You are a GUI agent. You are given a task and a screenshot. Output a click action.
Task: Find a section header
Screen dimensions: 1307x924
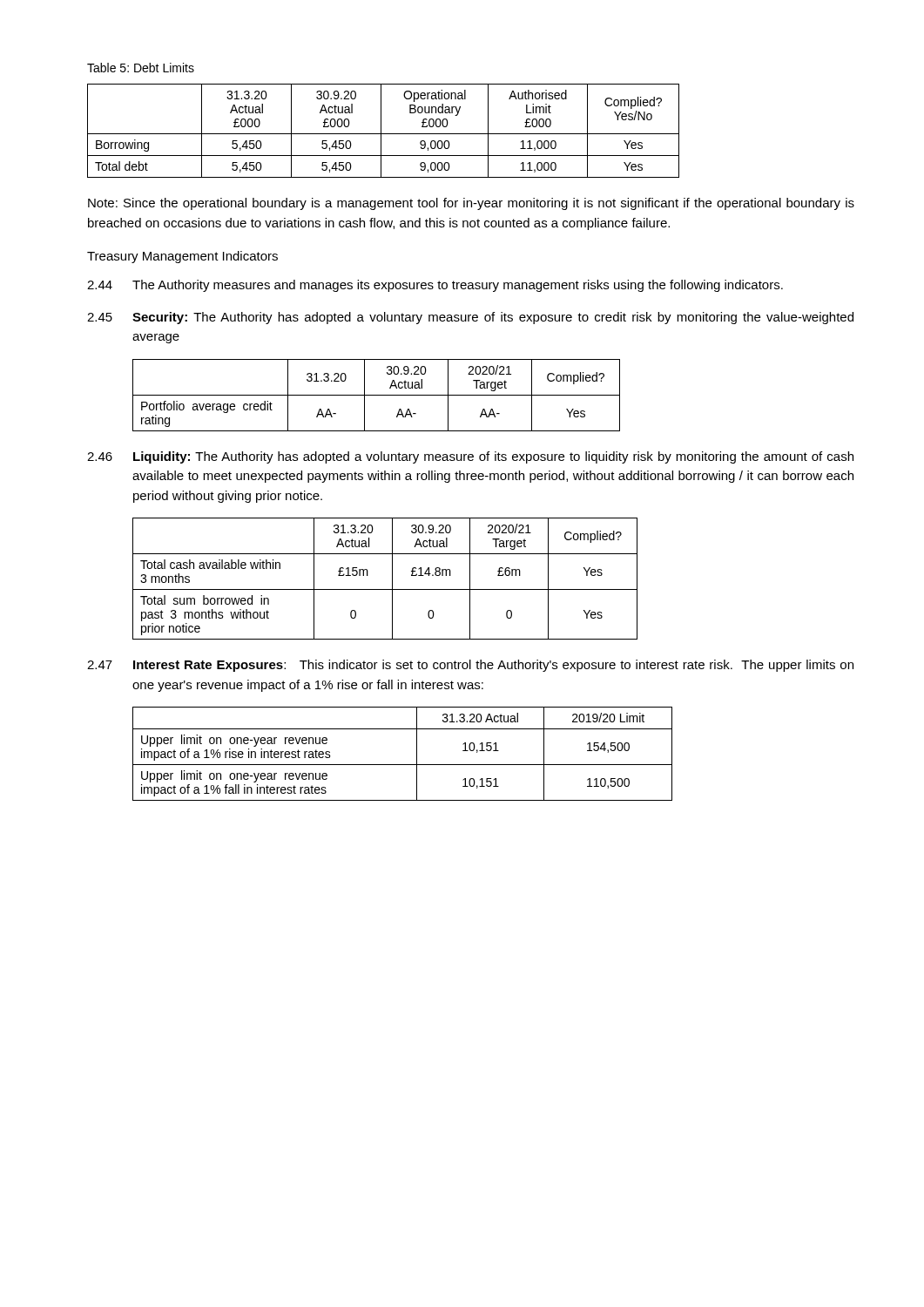(183, 256)
